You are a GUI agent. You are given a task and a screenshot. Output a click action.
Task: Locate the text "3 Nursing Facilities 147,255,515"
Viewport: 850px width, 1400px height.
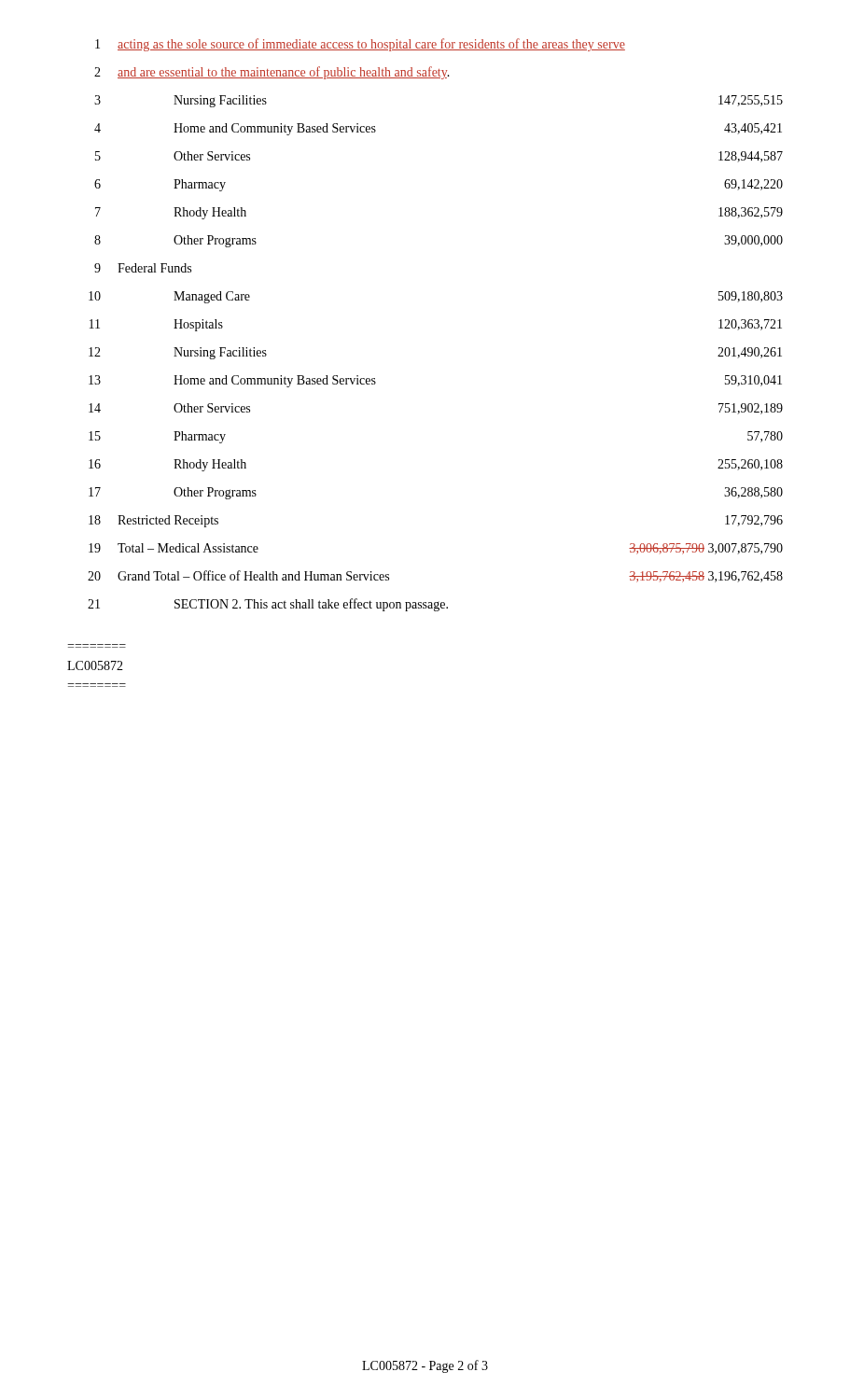[x=98, y=100]
